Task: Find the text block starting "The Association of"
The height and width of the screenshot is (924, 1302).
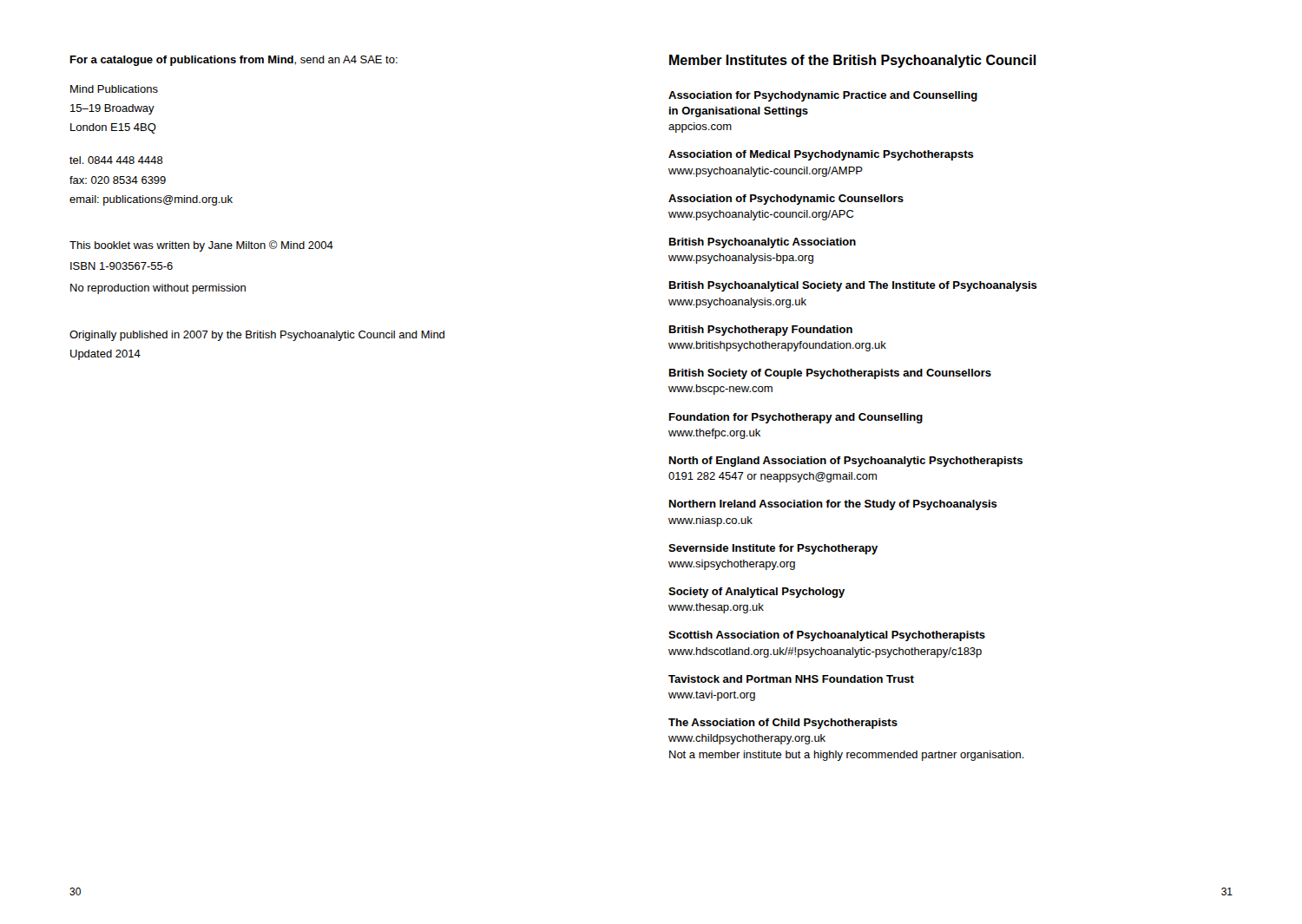Action: [783, 724]
